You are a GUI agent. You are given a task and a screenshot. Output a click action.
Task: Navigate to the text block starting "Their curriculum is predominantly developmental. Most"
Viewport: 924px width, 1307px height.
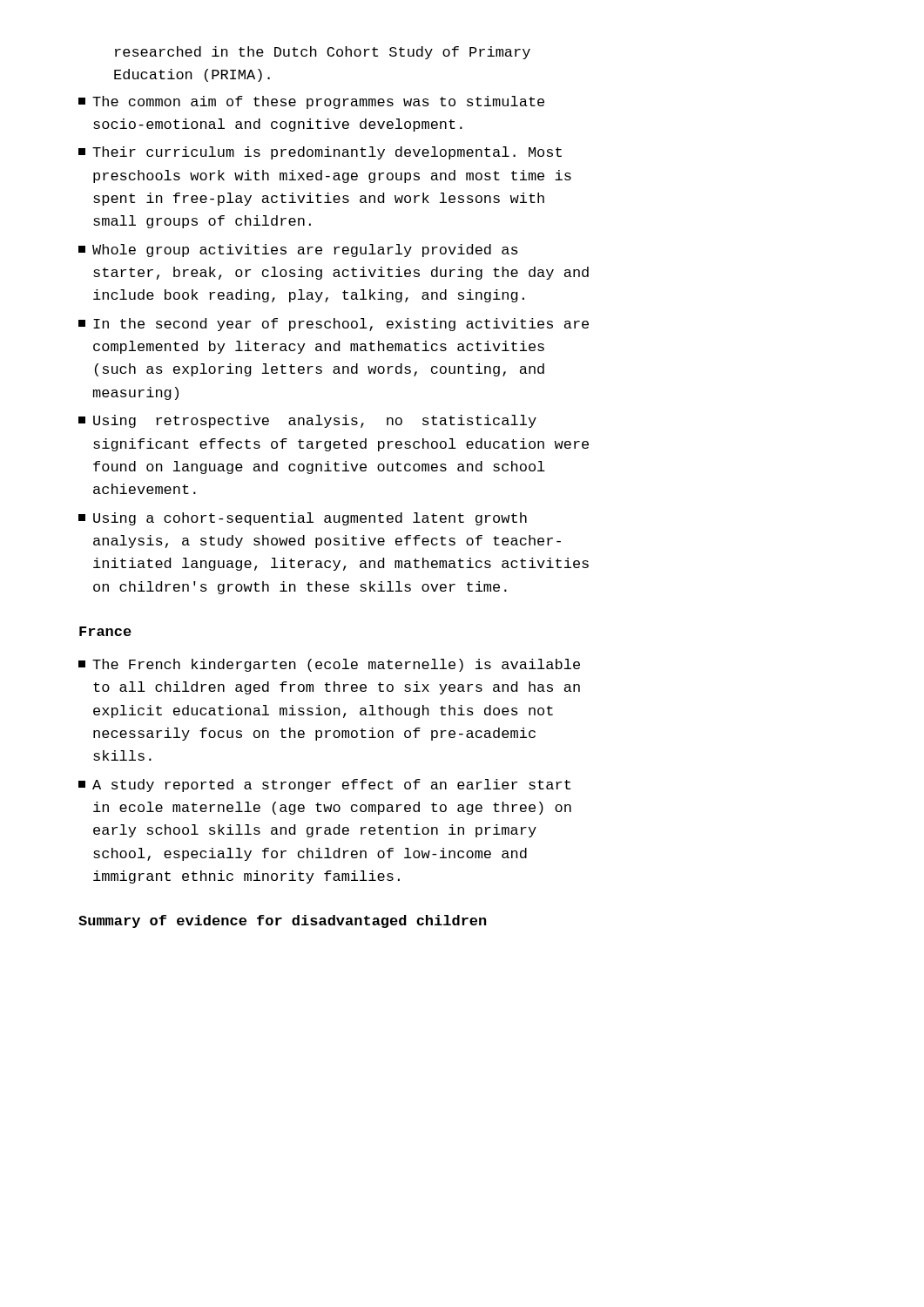[x=457, y=188]
